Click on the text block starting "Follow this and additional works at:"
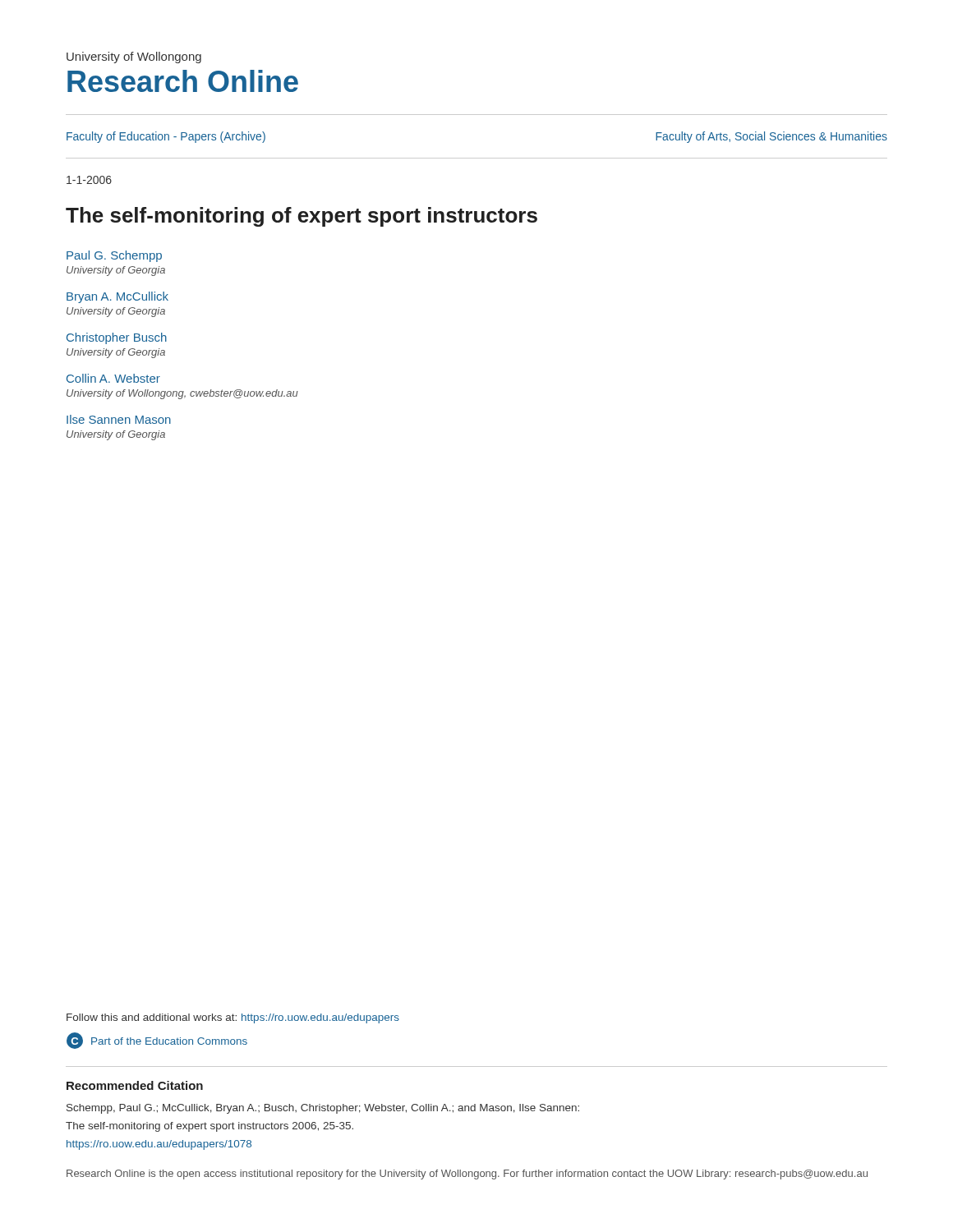 233,1018
